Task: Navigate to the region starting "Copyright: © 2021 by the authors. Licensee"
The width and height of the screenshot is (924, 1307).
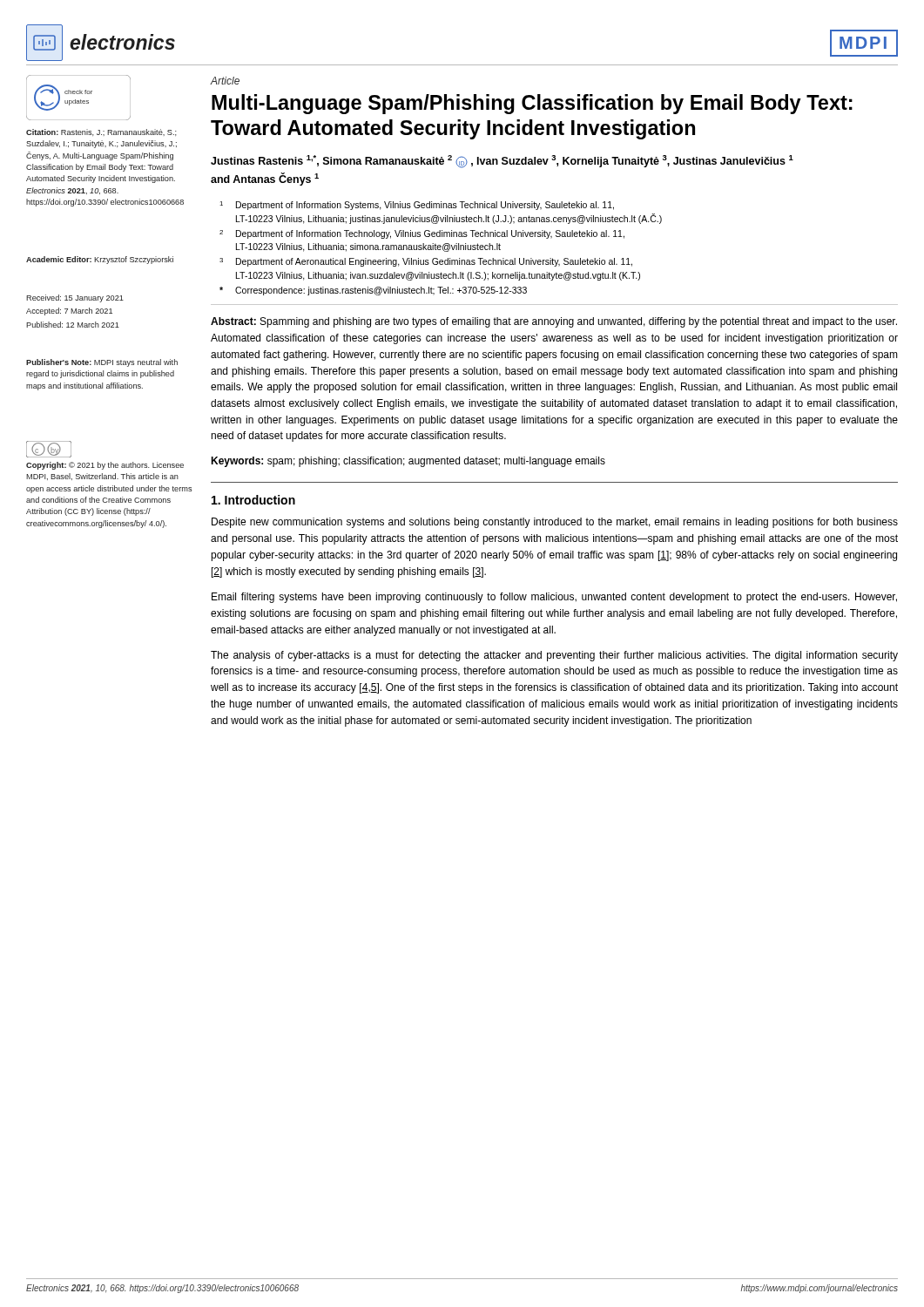Action: coord(111,495)
